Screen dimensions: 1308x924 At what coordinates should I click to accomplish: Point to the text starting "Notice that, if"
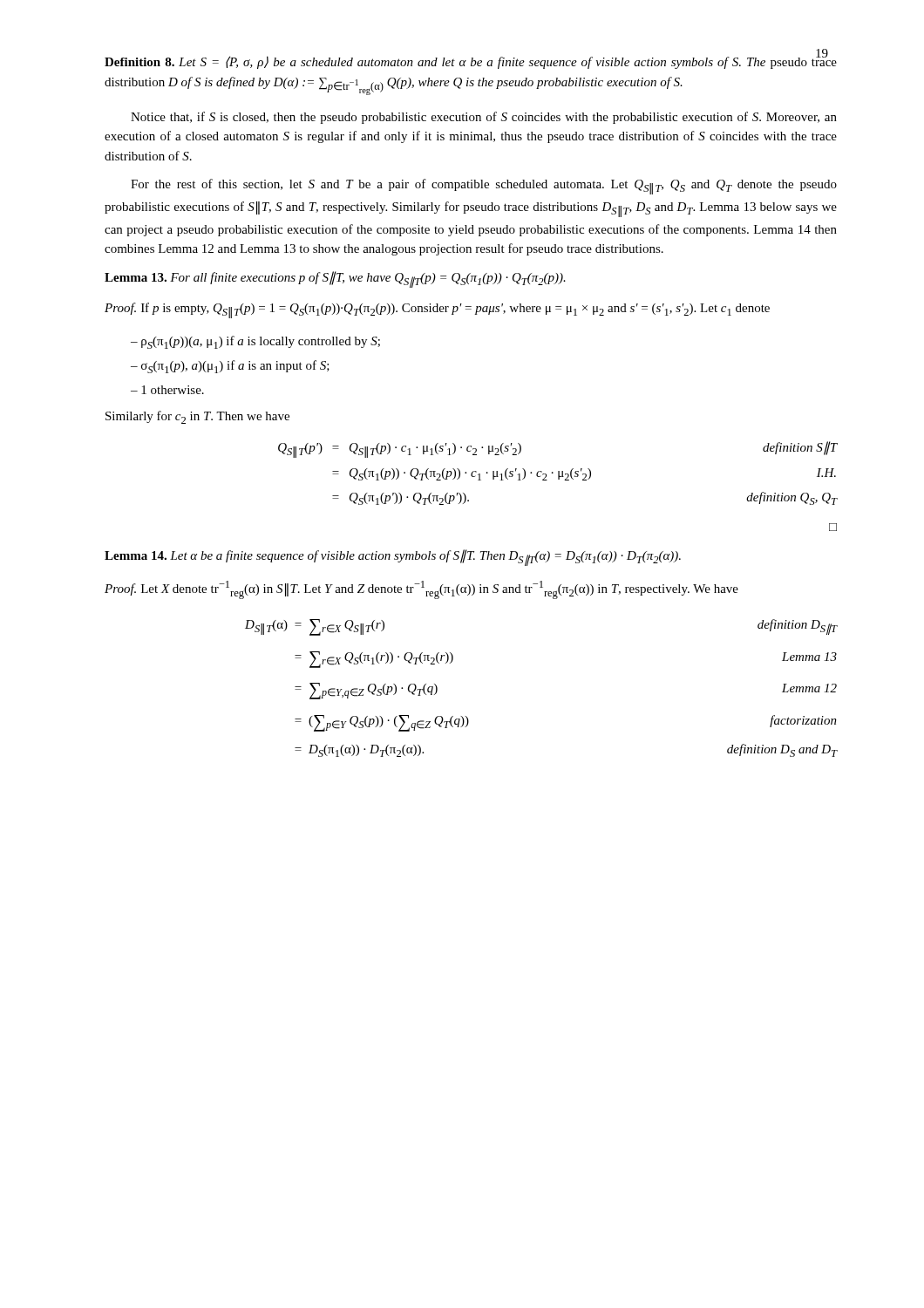tap(471, 136)
